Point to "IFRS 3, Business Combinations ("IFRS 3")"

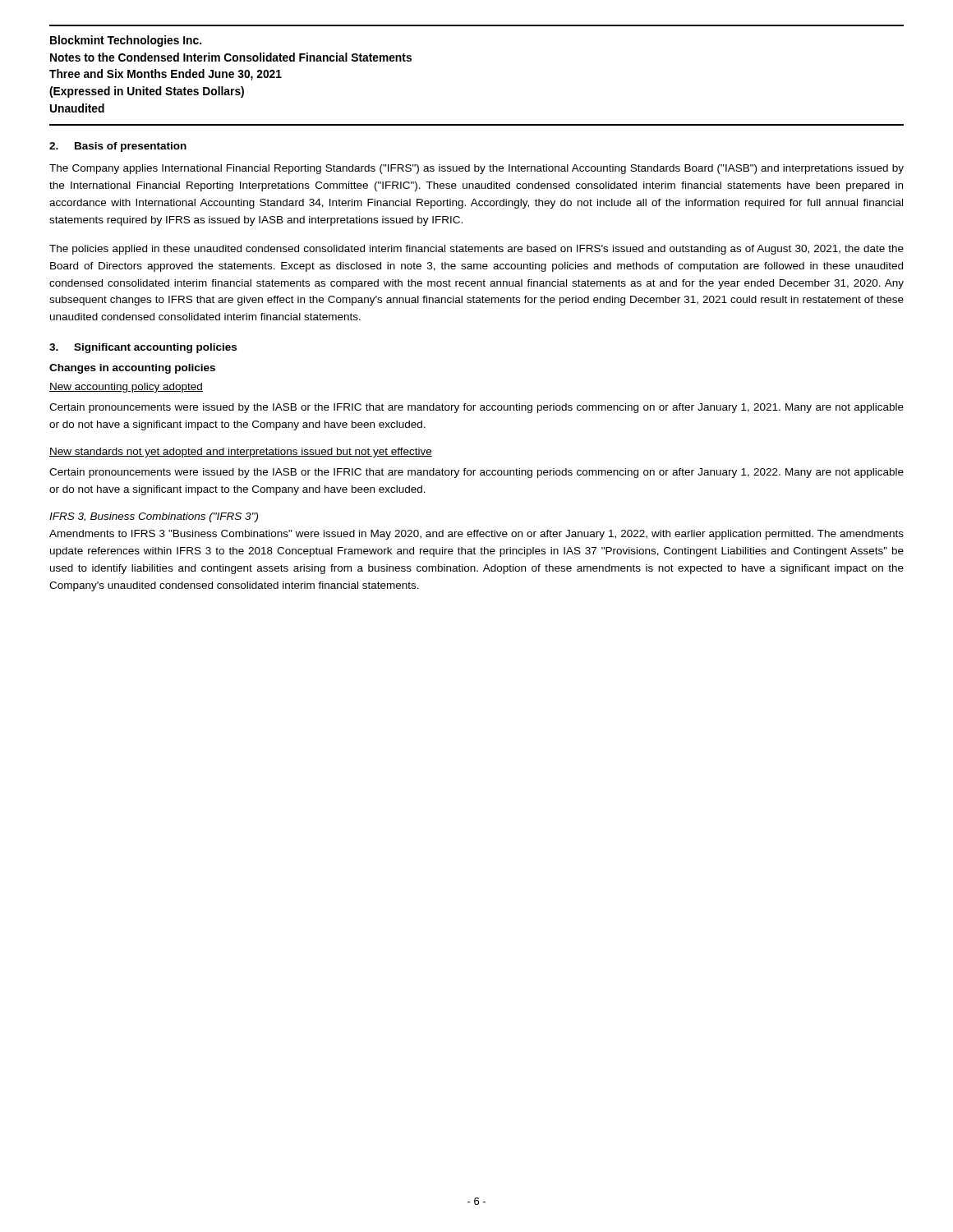154,516
